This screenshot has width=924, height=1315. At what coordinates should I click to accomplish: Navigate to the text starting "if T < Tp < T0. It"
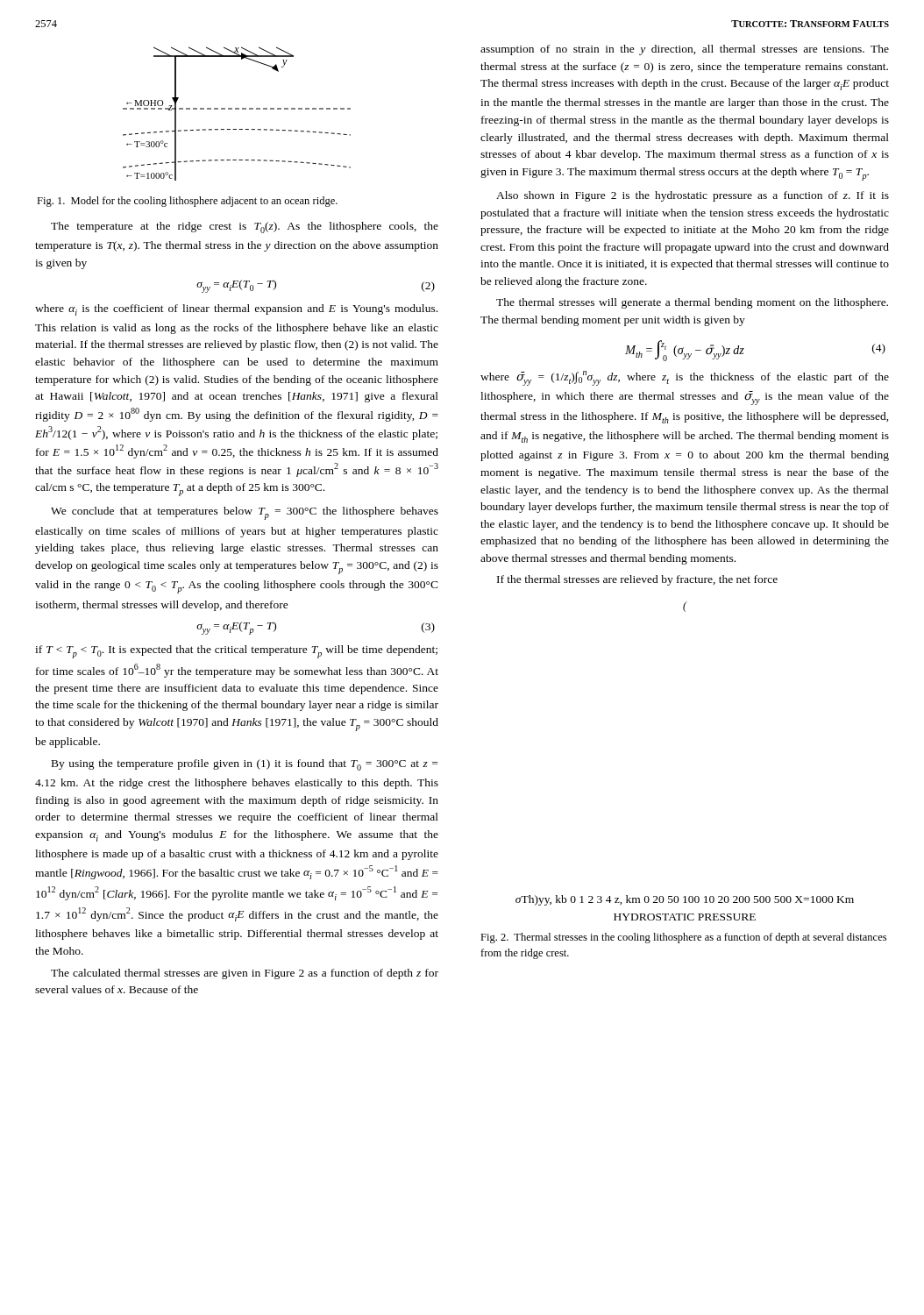237,820
